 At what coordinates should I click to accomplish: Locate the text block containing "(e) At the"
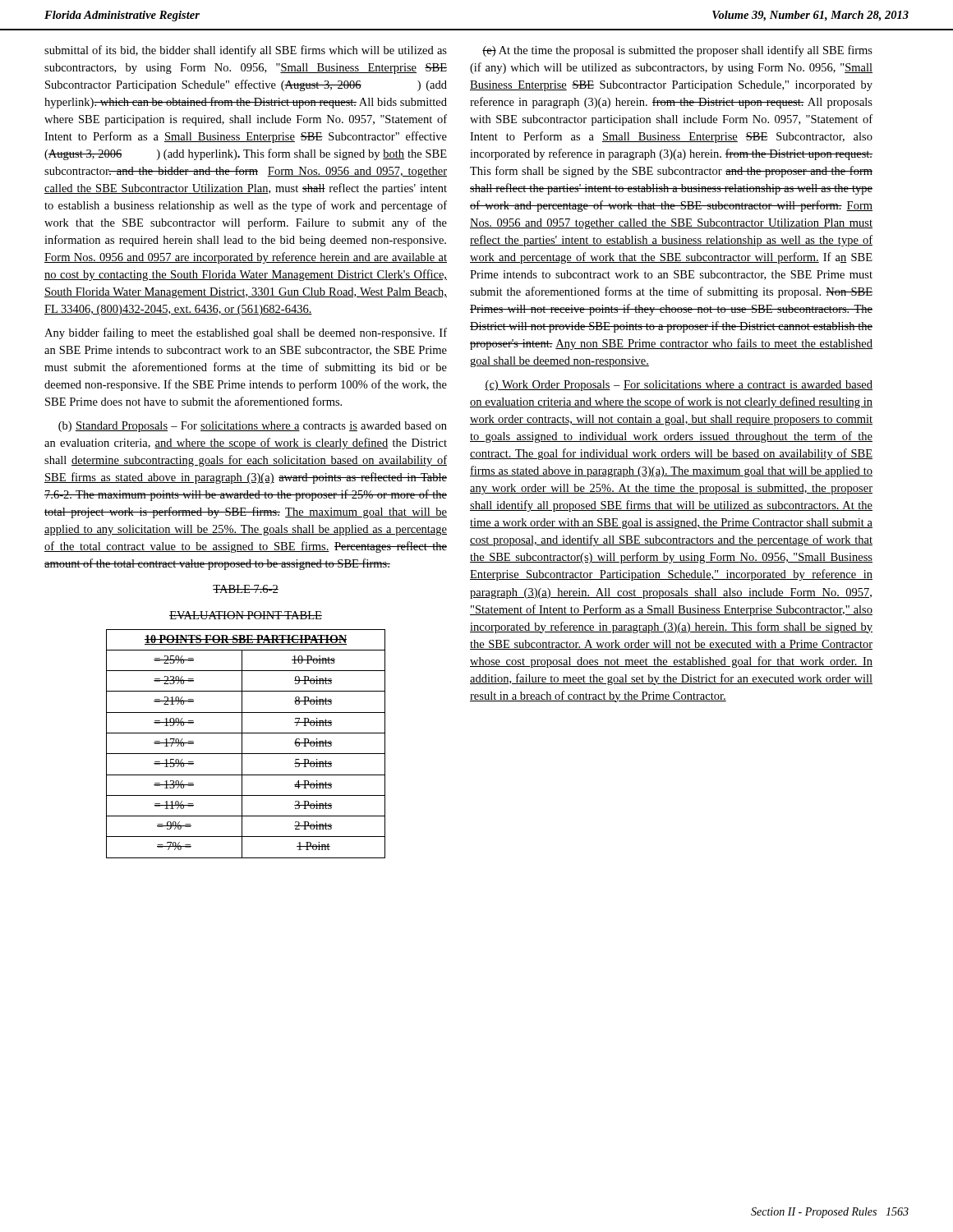(x=671, y=206)
